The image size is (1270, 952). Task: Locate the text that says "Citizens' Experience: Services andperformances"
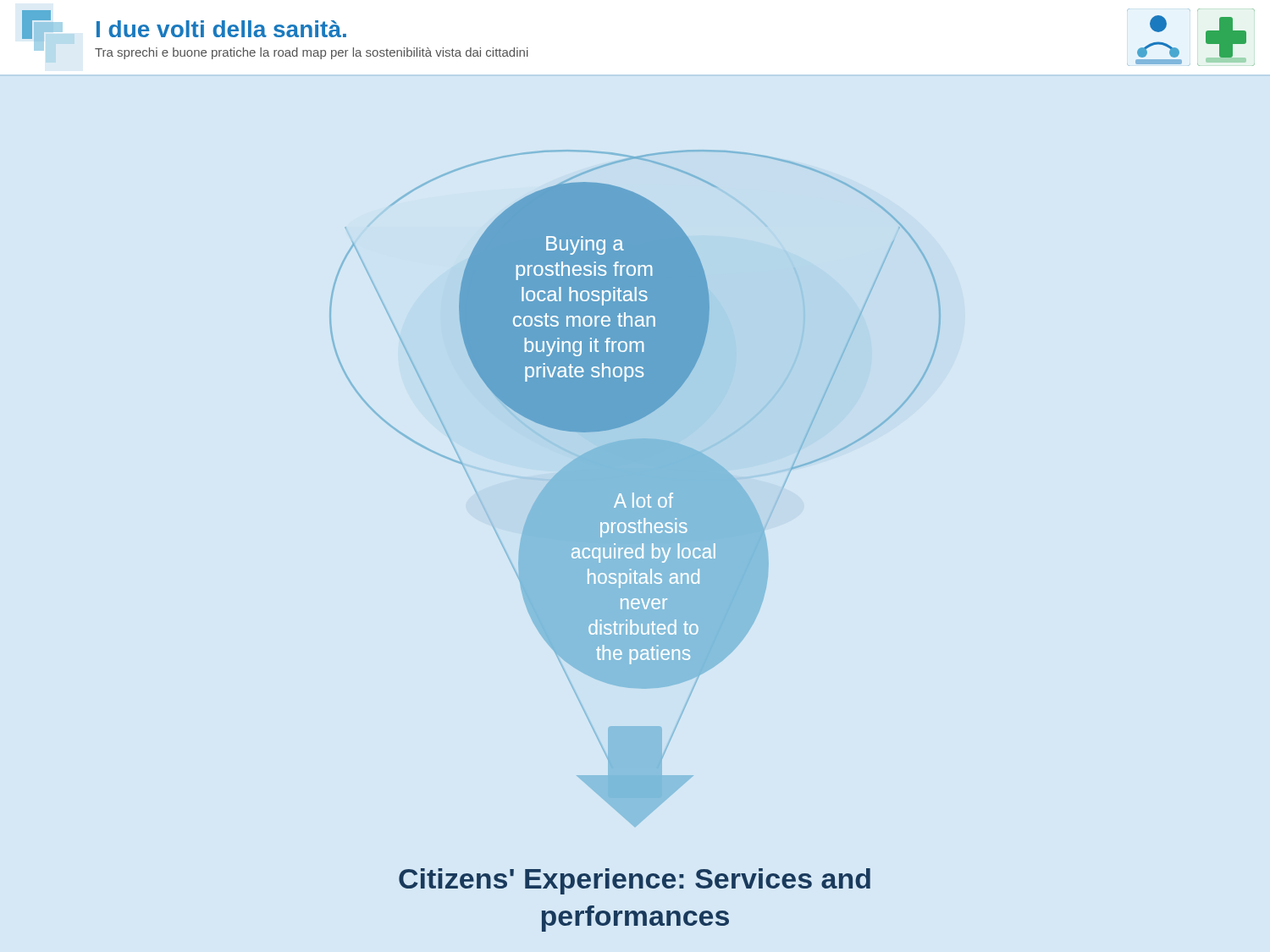click(635, 897)
